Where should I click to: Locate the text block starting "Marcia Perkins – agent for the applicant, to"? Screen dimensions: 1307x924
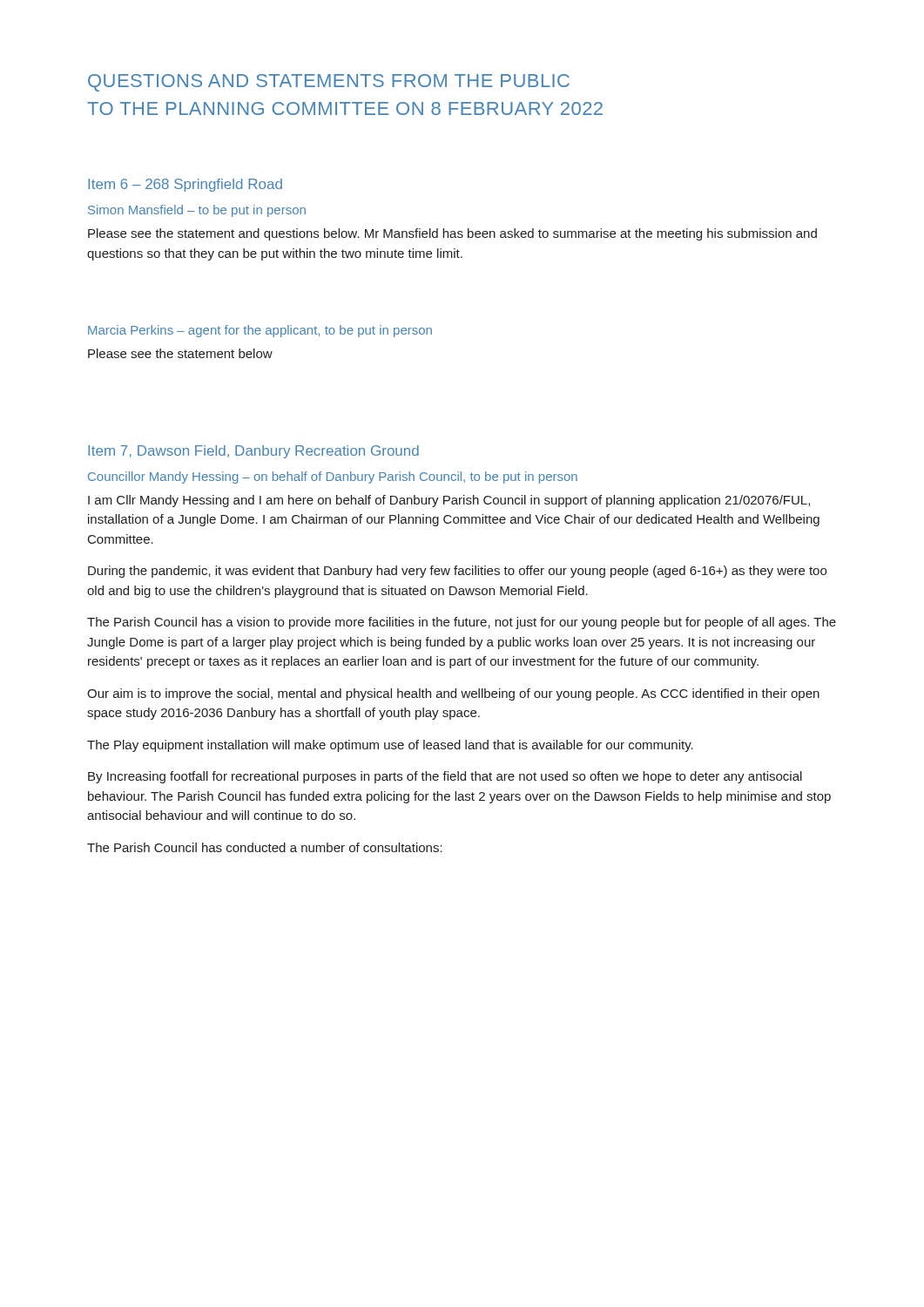pyautogui.click(x=260, y=331)
